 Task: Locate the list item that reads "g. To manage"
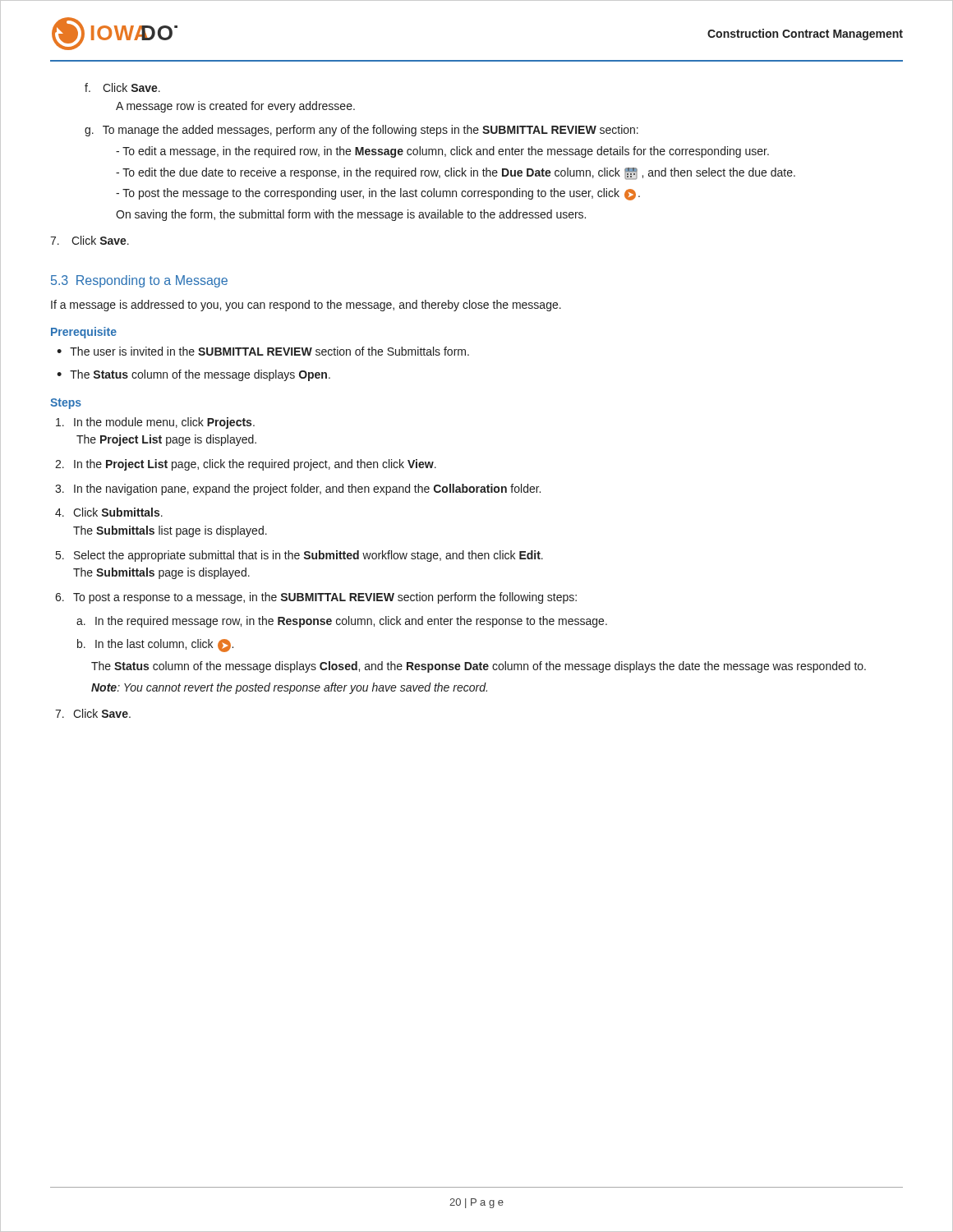[494, 173]
